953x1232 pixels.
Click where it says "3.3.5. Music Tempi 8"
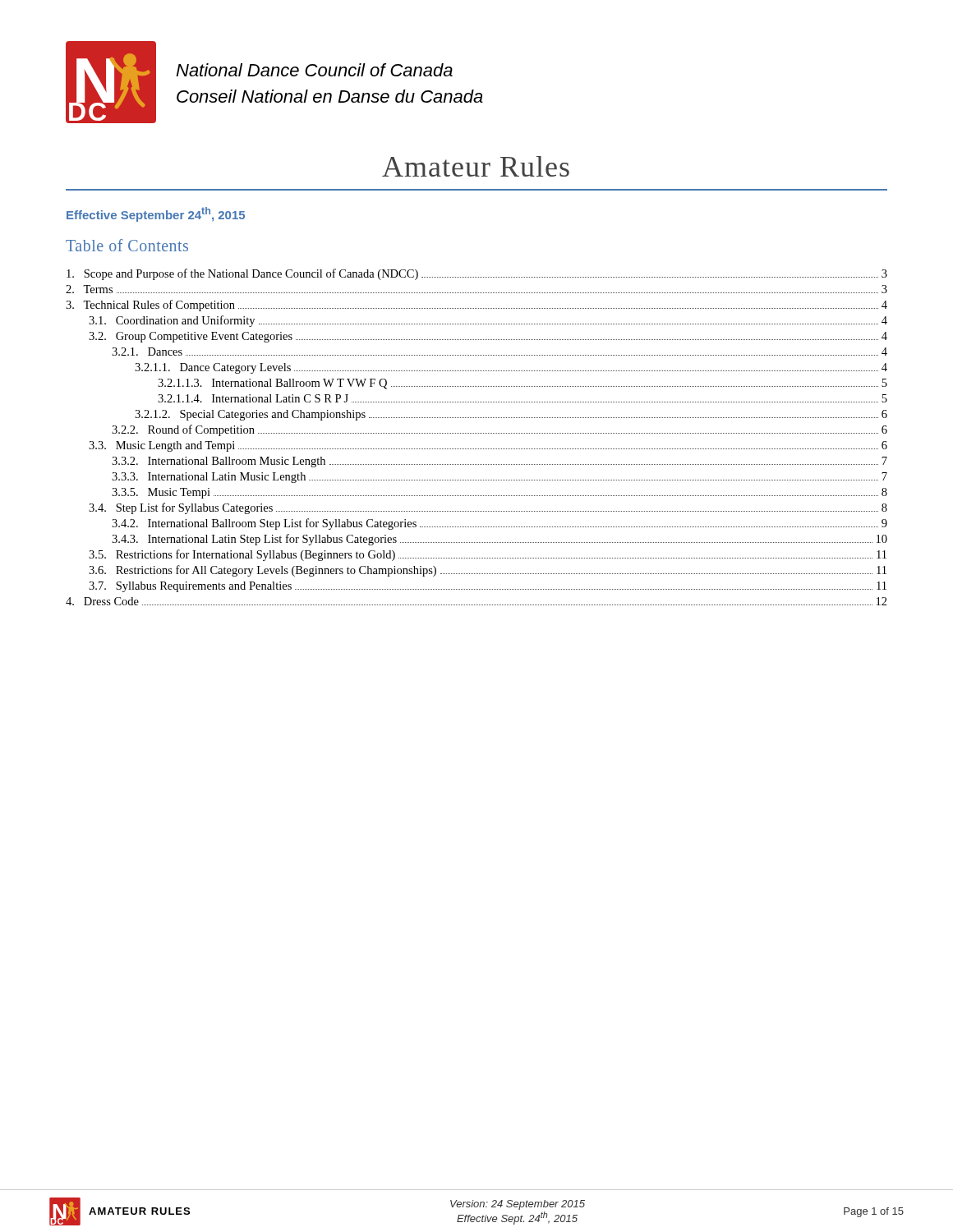[499, 492]
